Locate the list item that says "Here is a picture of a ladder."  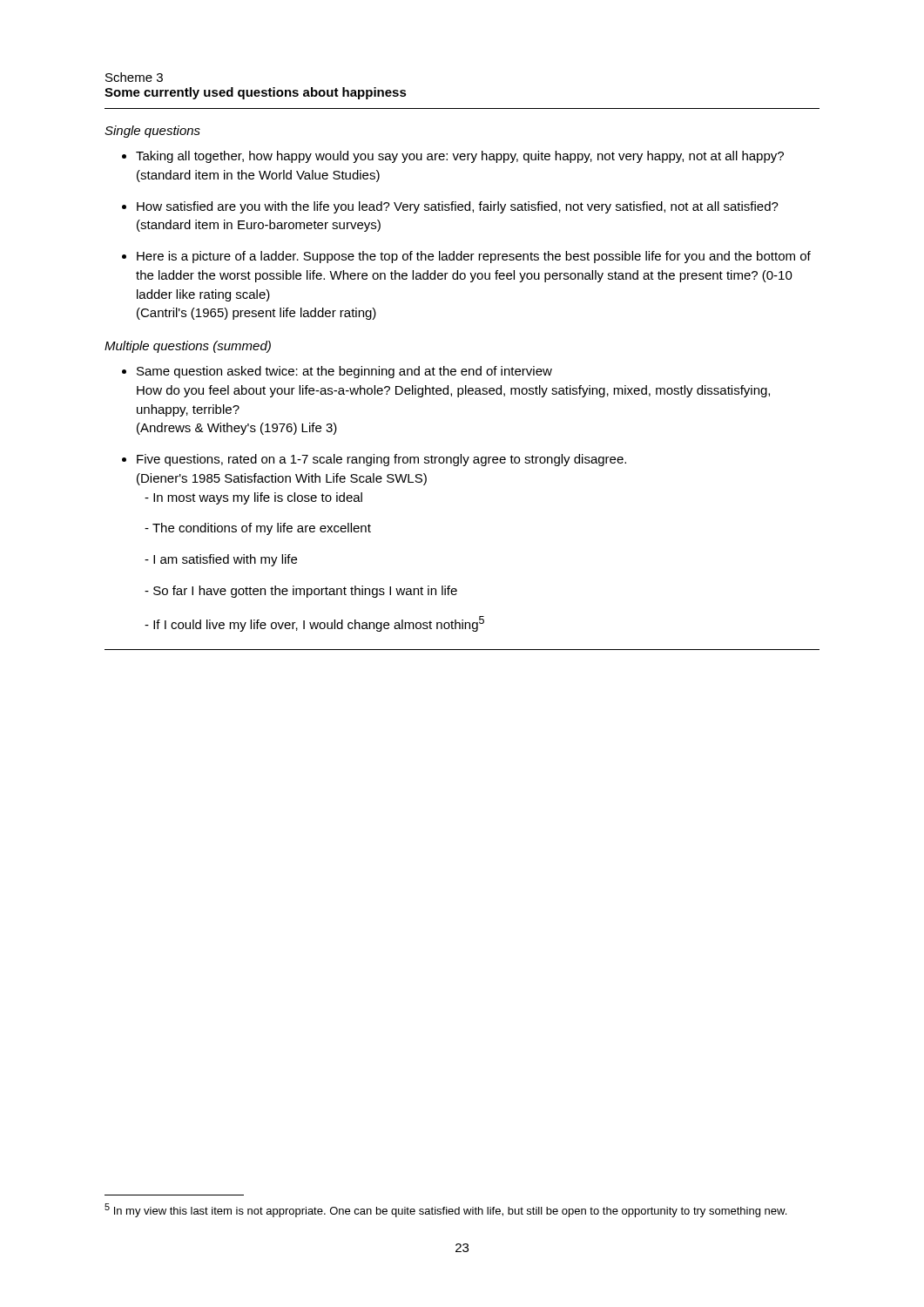pyautogui.click(x=473, y=284)
